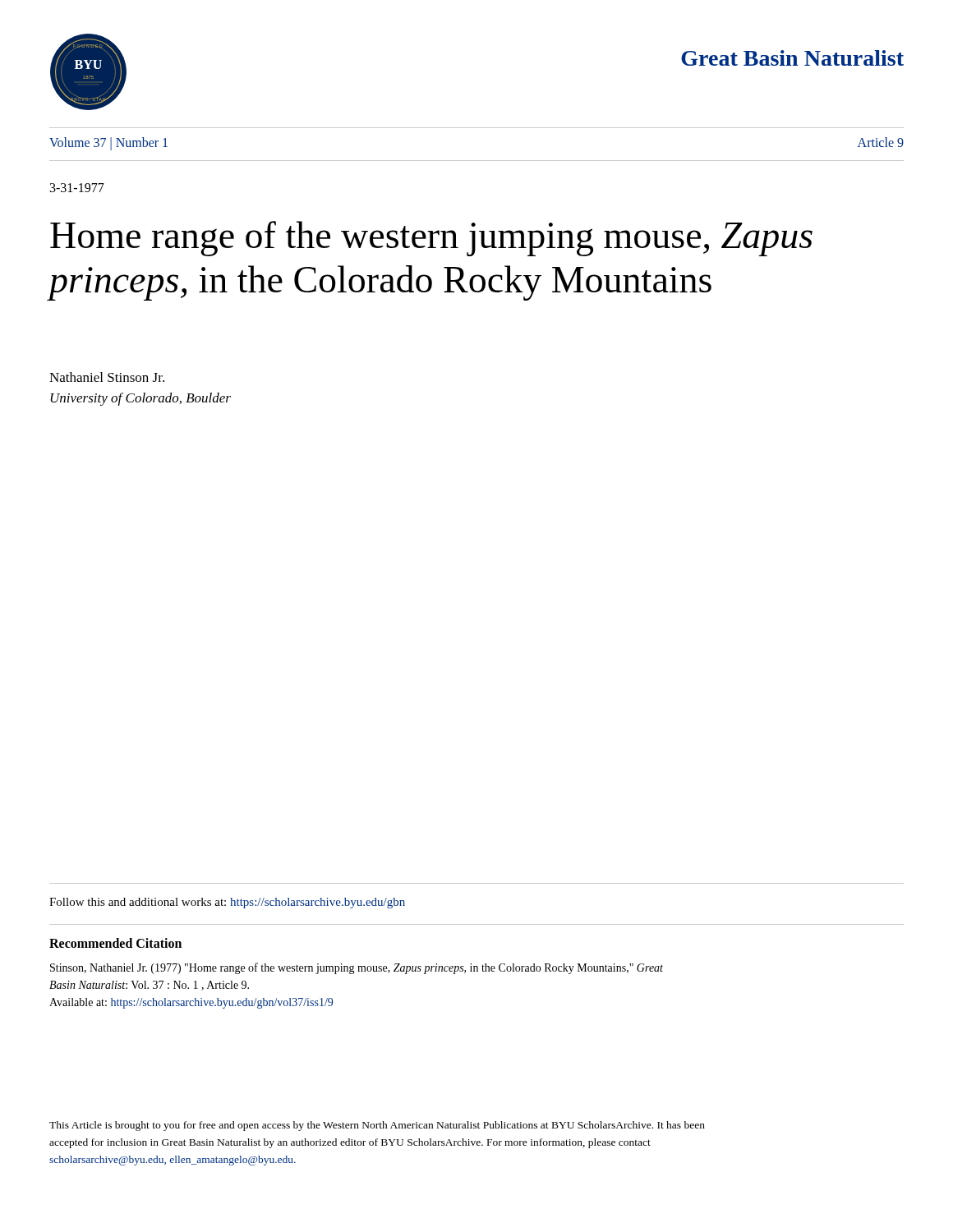Viewport: 953px width, 1232px height.
Task: Select the logo
Action: coord(90,74)
